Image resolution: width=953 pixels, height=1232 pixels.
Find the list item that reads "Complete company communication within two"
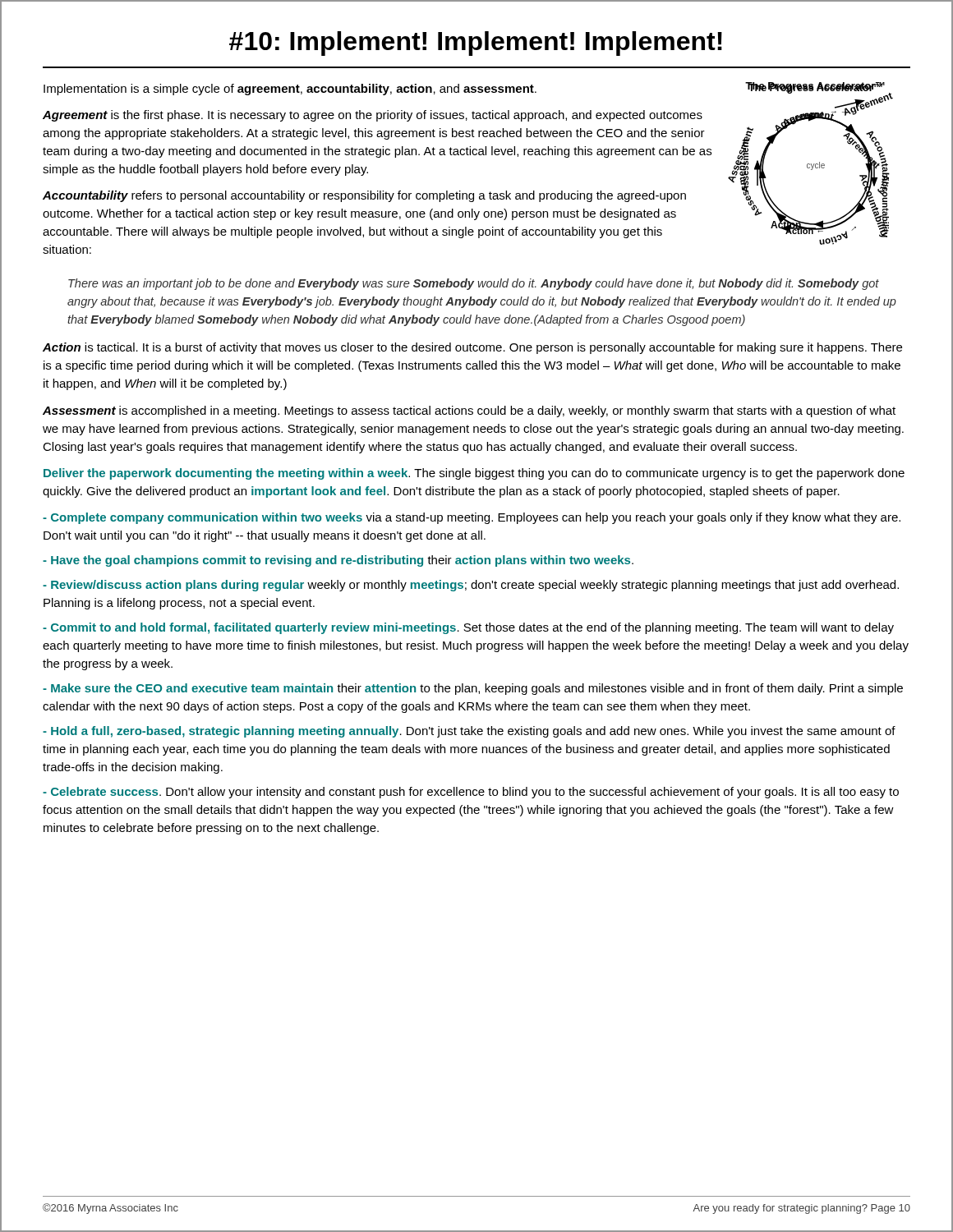tap(472, 526)
